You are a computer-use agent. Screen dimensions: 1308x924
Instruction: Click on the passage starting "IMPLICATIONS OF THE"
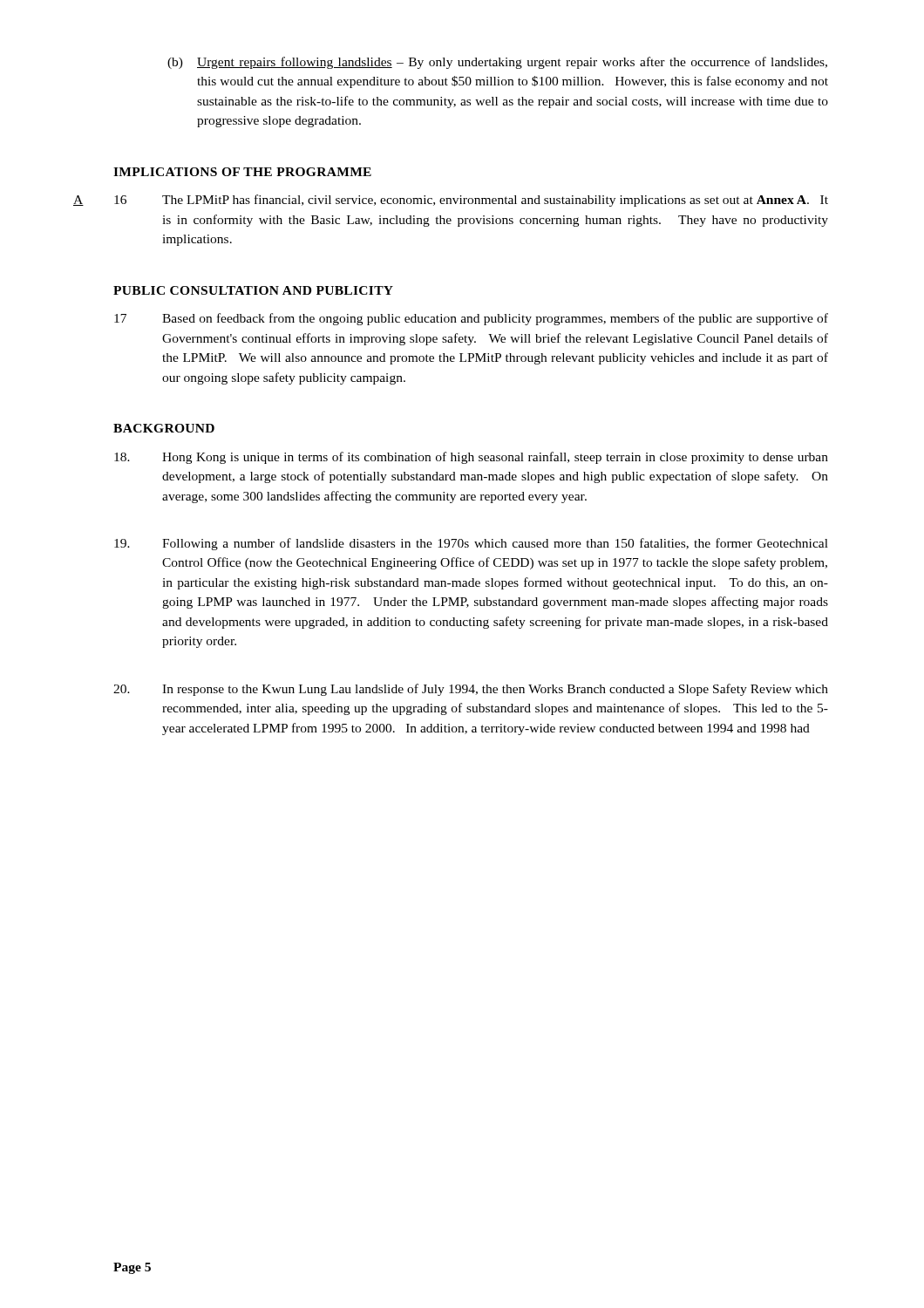243,171
